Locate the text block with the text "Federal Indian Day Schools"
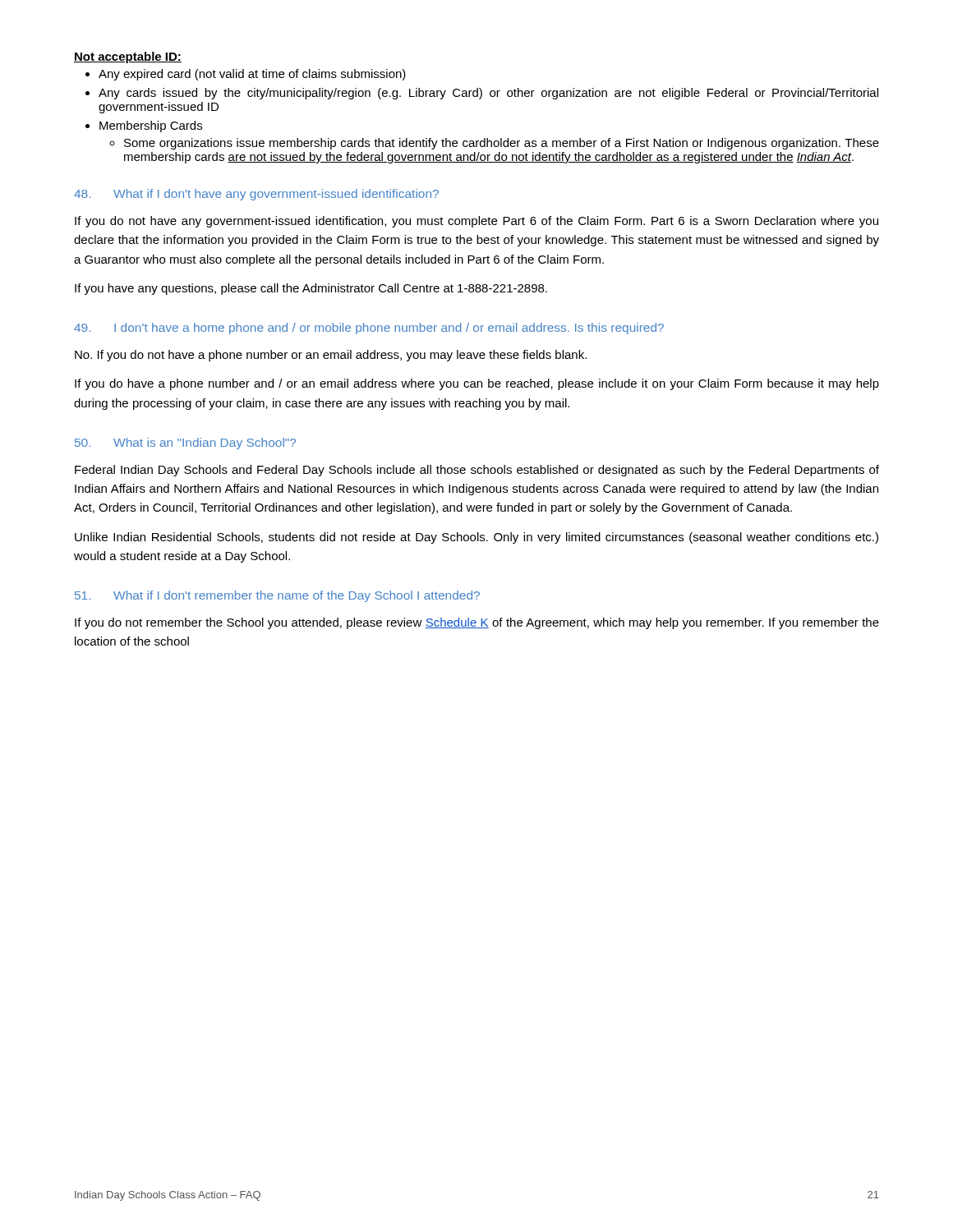953x1232 pixels. click(x=476, y=488)
